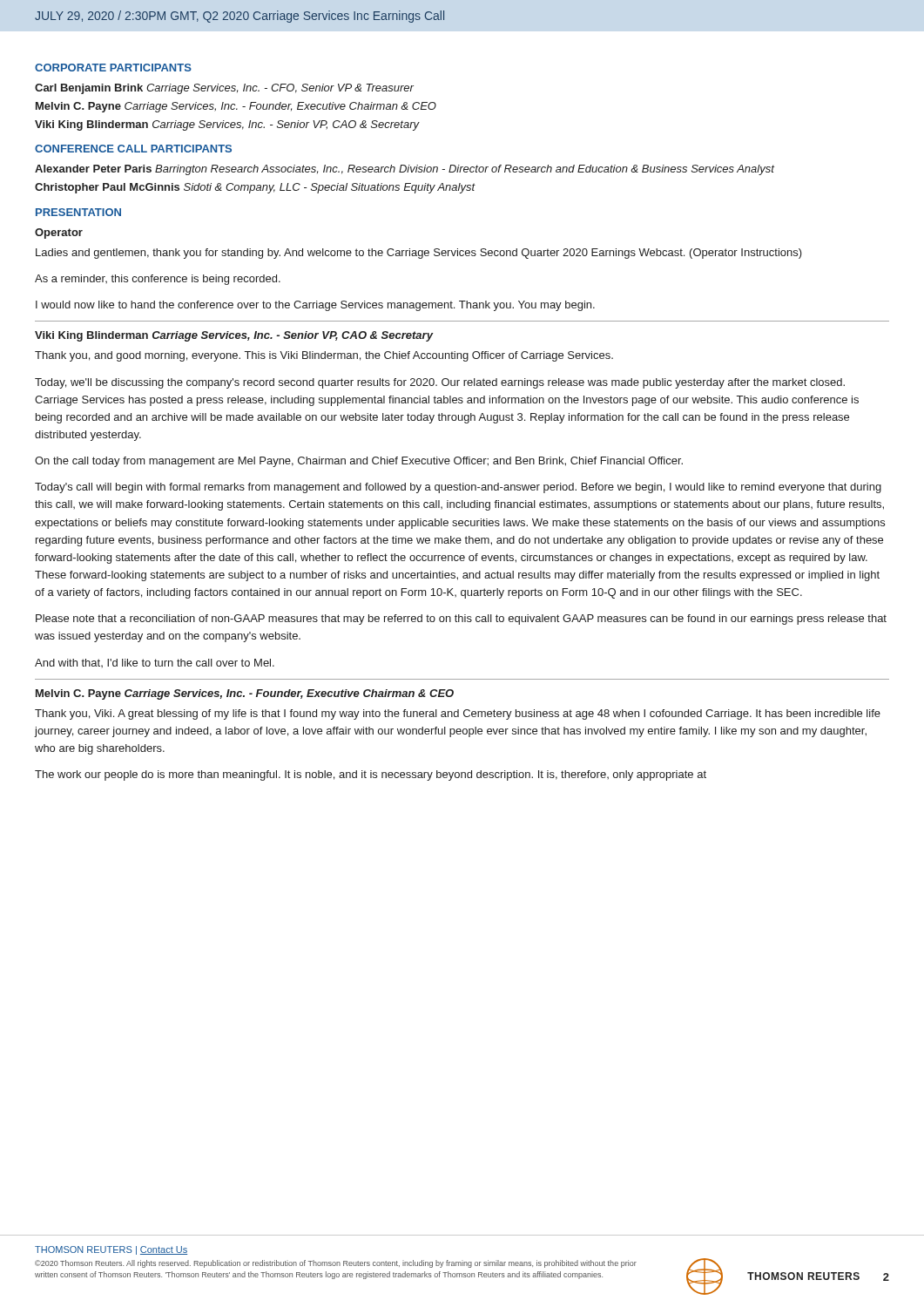
Task: Find "CORPORATE PARTICIPANTS" on this page
Action: (x=113, y=68)
